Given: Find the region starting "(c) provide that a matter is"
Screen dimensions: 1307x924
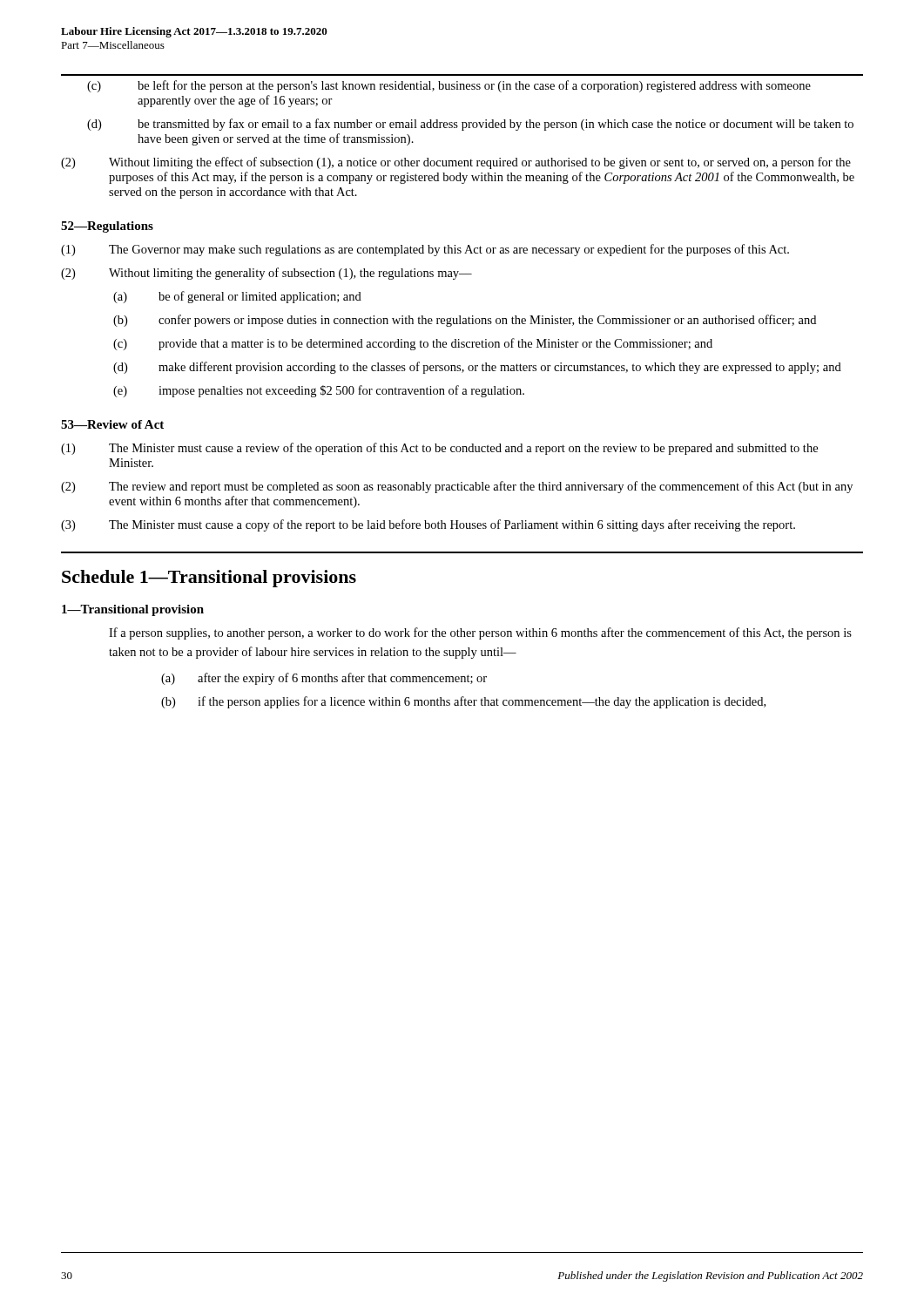Looking at the screenshot, I should 413,344.
